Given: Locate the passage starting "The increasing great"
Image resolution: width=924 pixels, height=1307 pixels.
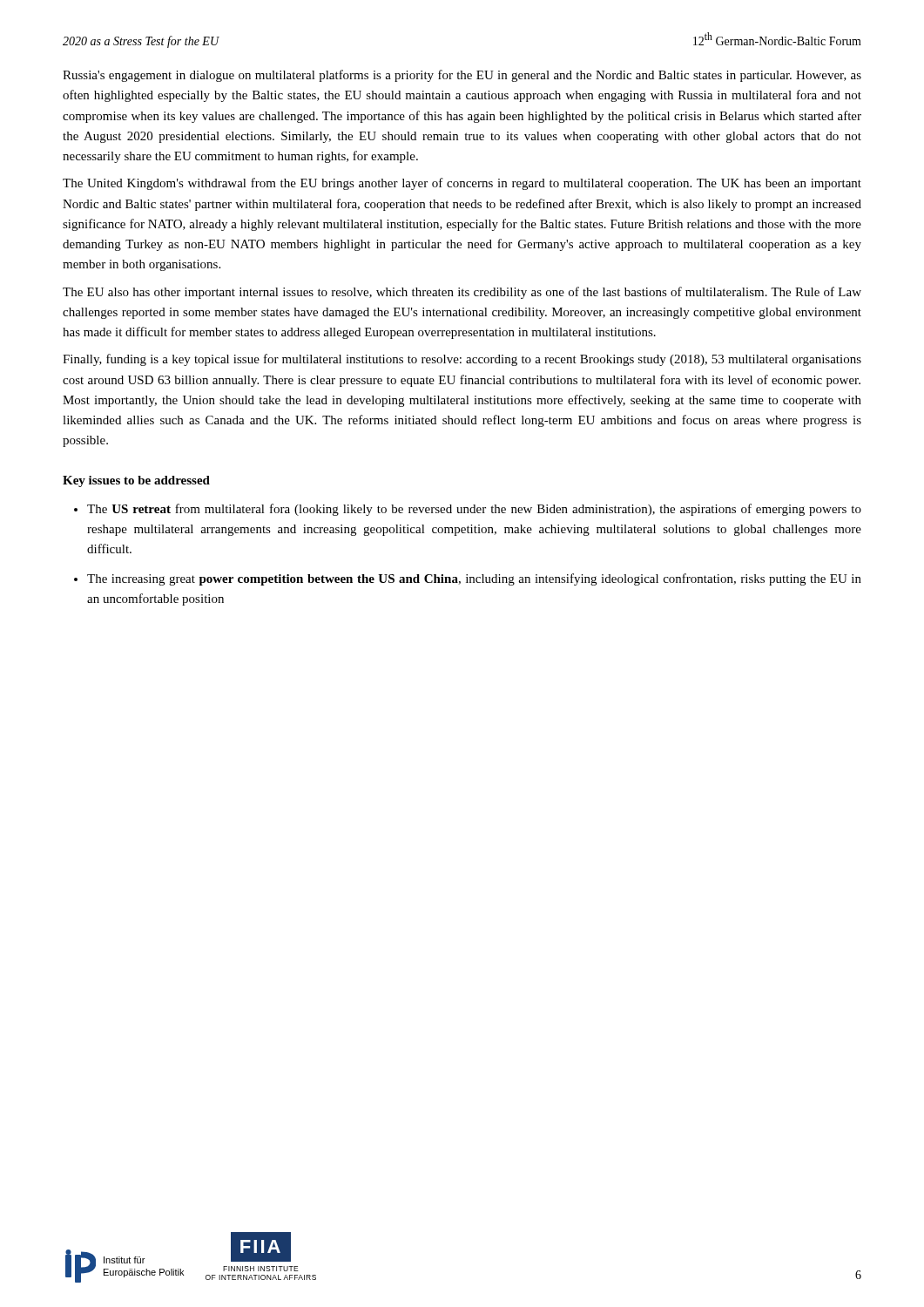Looking at the screenshot, I should click(474, 588).
